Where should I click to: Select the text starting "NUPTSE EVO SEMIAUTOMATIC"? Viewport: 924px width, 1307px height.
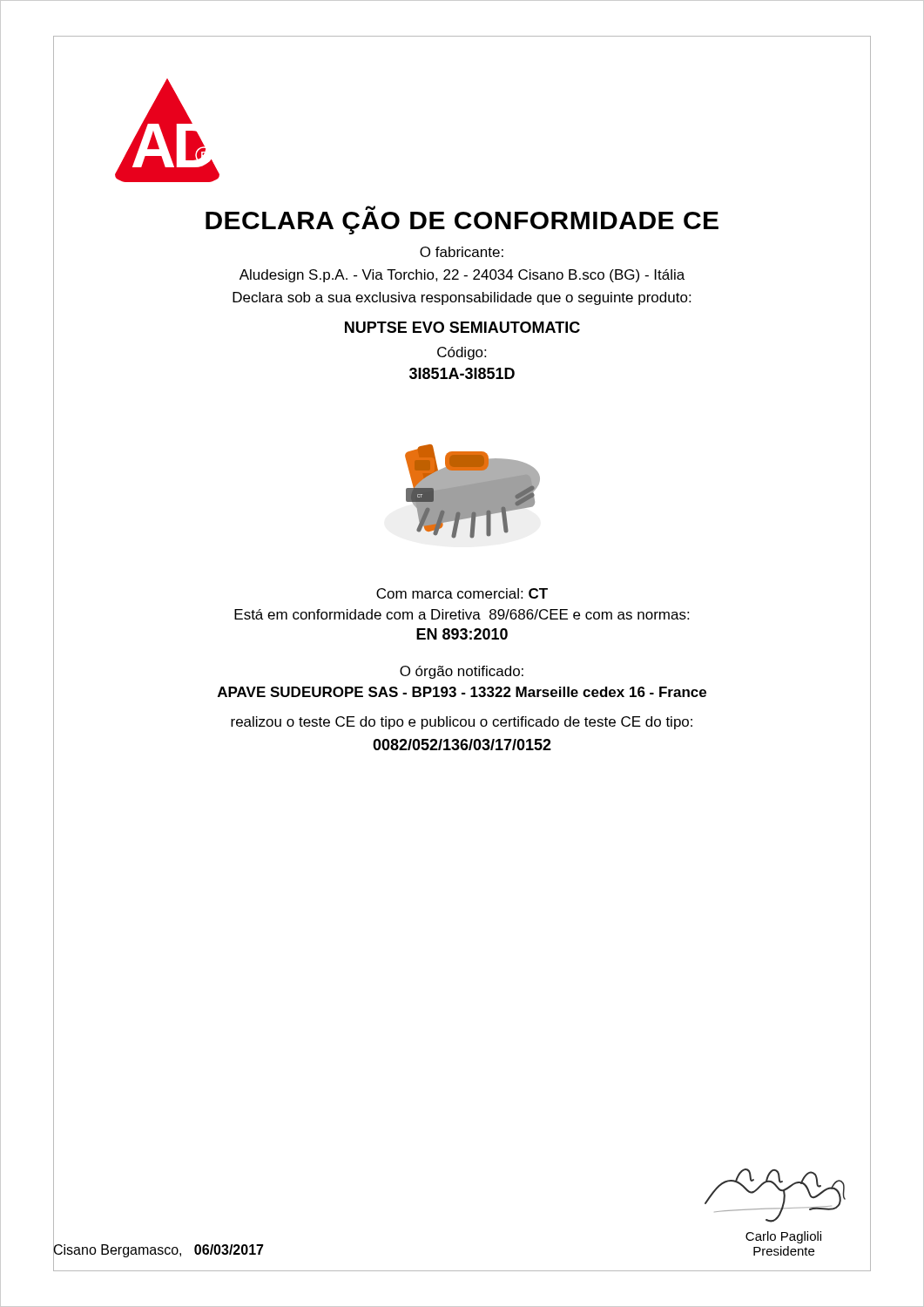(x=462, y=328)
